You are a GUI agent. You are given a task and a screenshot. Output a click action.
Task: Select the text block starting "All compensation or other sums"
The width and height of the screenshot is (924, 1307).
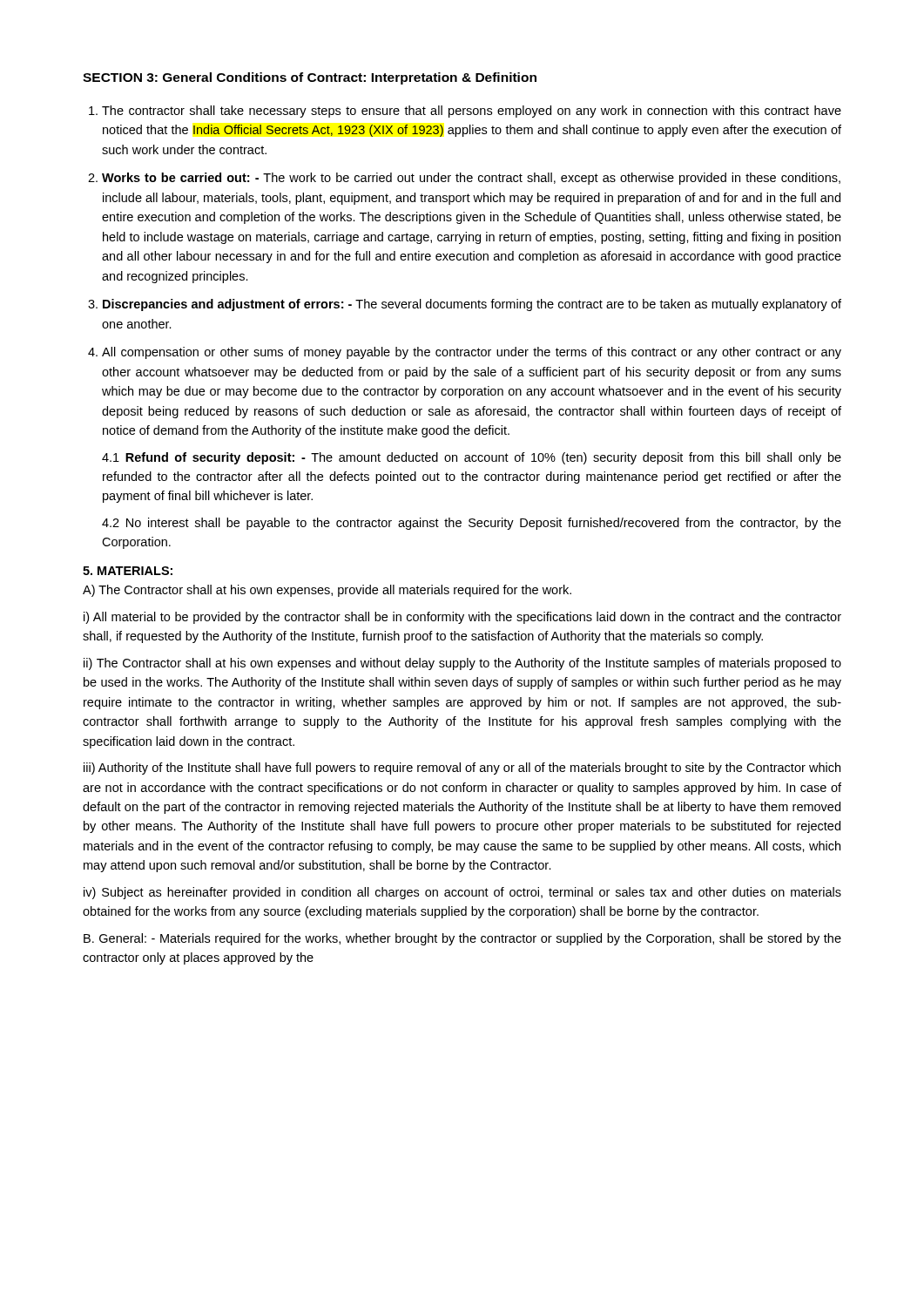(472, 449)
